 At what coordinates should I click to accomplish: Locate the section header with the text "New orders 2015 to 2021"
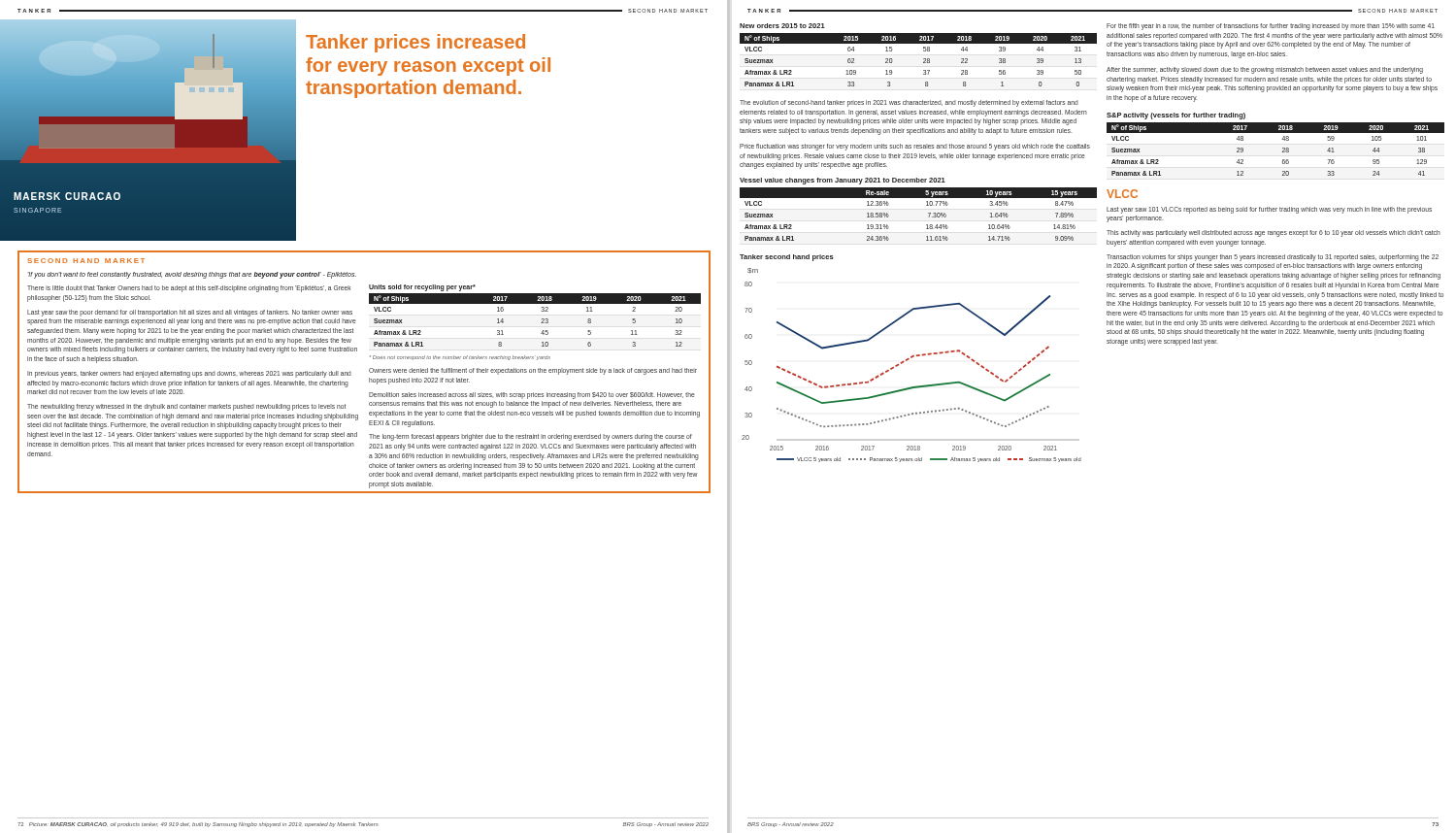tap(782, 26)
